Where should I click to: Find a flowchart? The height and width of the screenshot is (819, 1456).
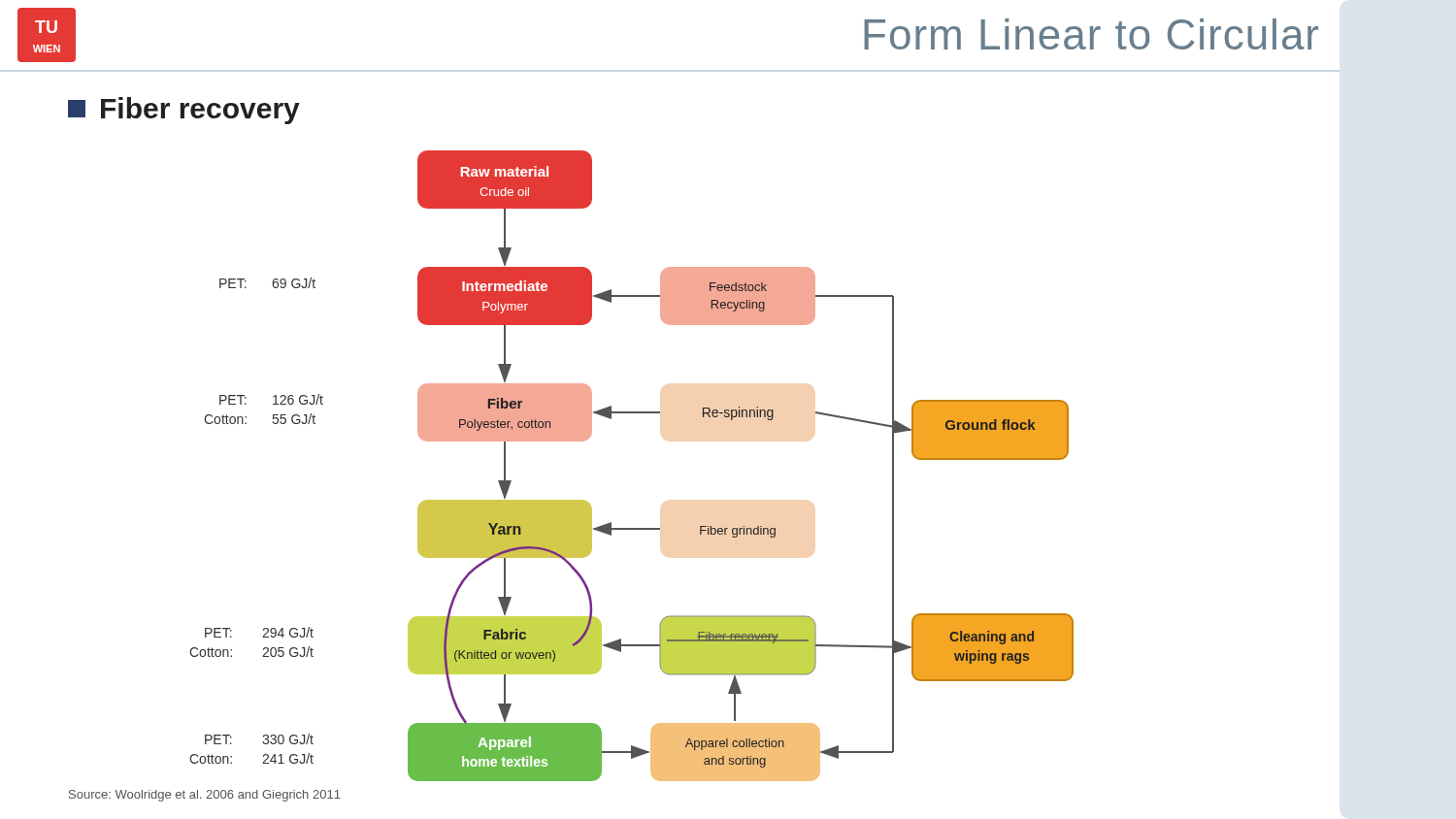[684, 461]
